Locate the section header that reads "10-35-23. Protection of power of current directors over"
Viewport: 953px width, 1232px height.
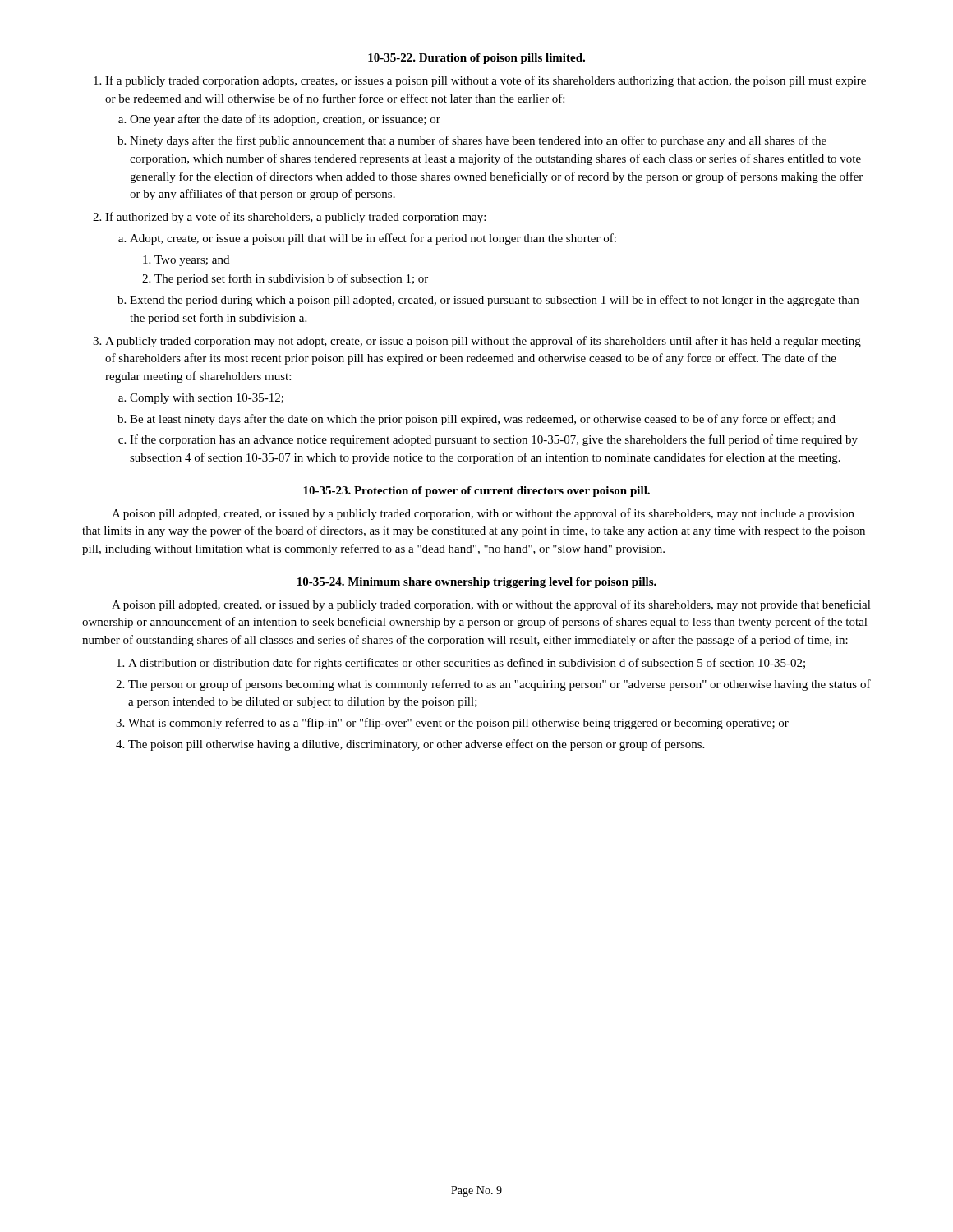tap(476, 490)
